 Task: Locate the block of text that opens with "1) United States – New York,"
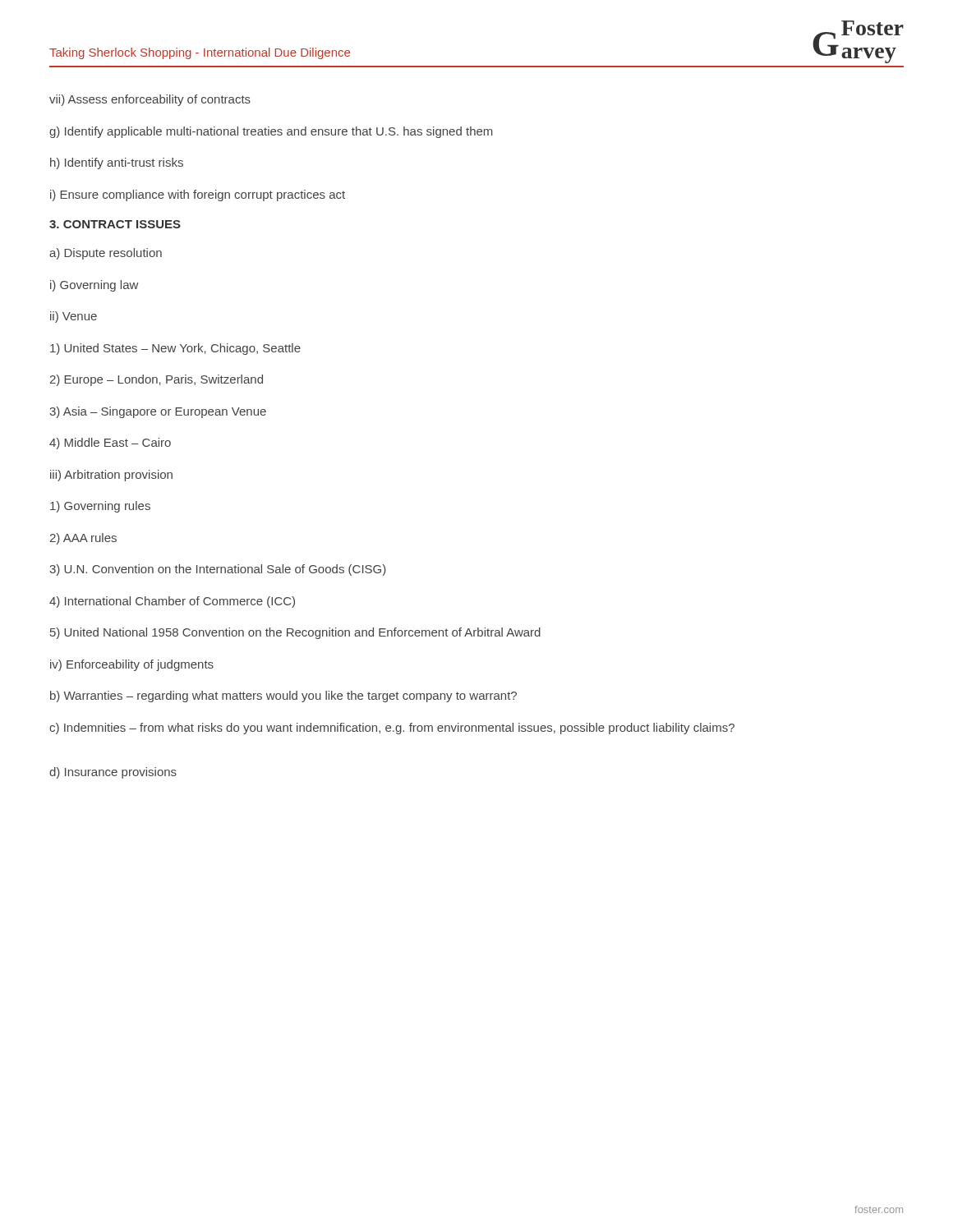175,347
